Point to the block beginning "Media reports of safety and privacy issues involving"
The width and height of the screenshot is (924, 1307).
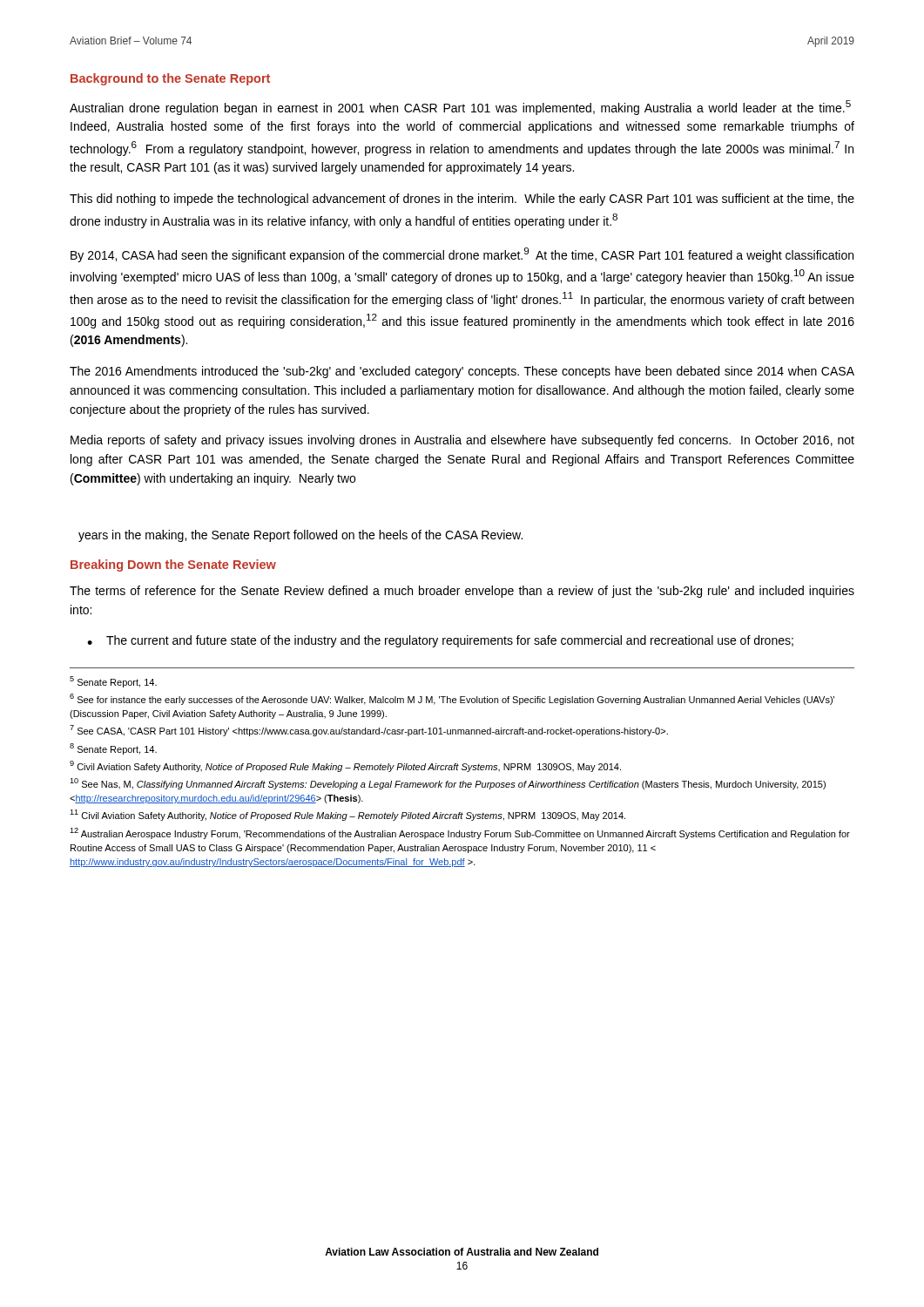pyautogui.click(x=462, y=459)
